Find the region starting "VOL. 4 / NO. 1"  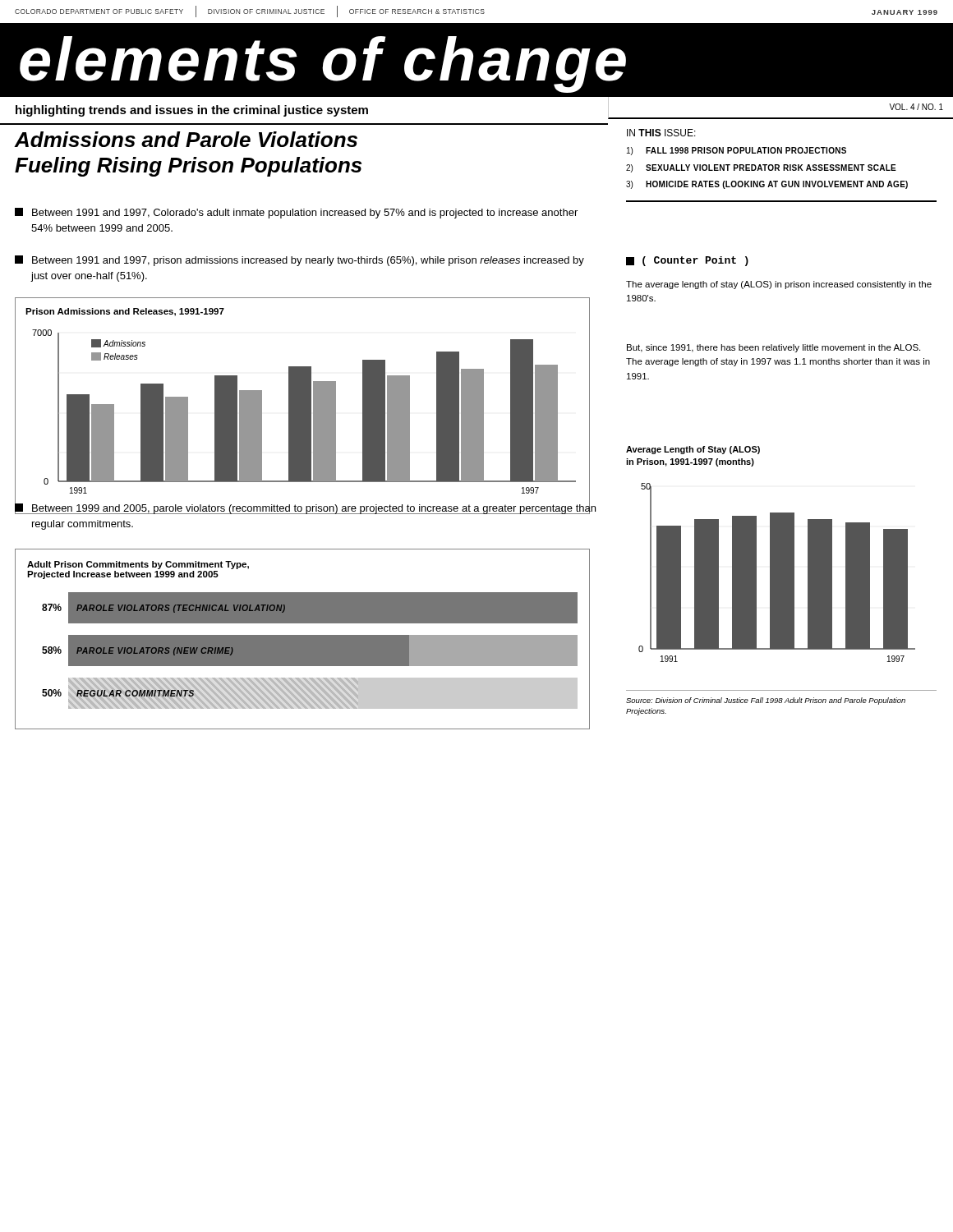[x=916, y=107]
